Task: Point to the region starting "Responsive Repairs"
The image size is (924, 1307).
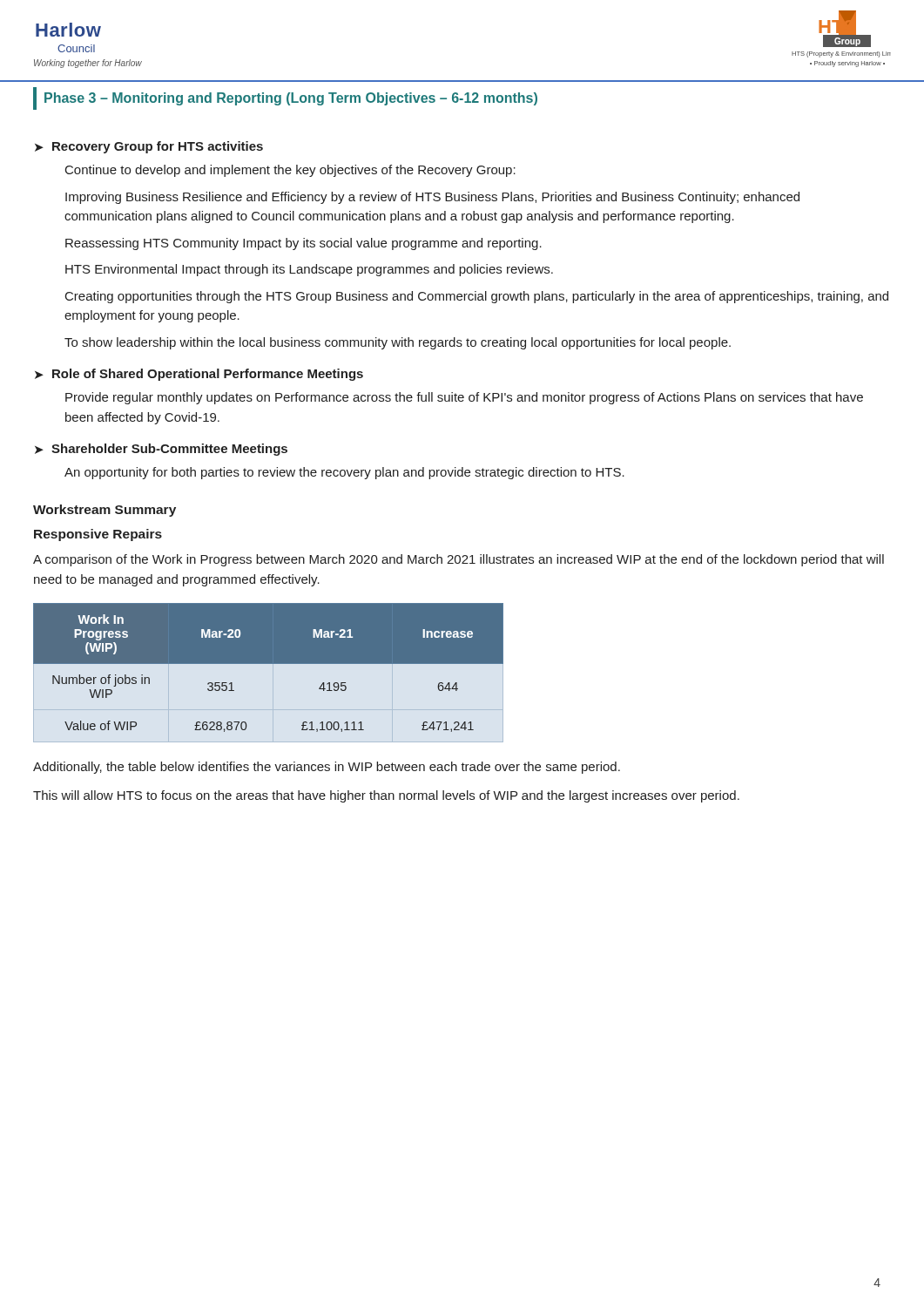Action: (98, 533)
